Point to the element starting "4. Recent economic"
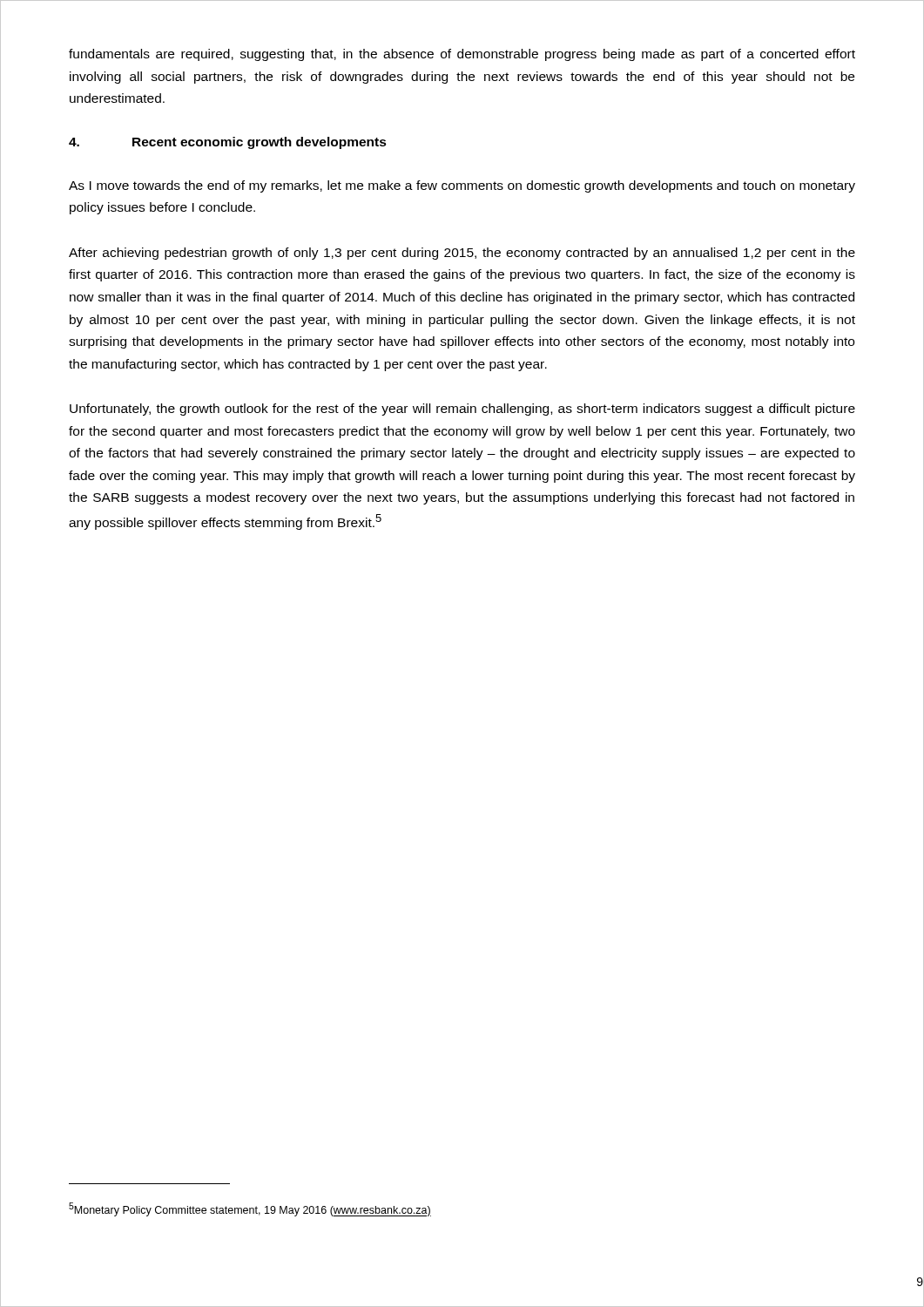The width and height of the screenshot is (924, 1307). pyautogui.click(x=228, y=142)
